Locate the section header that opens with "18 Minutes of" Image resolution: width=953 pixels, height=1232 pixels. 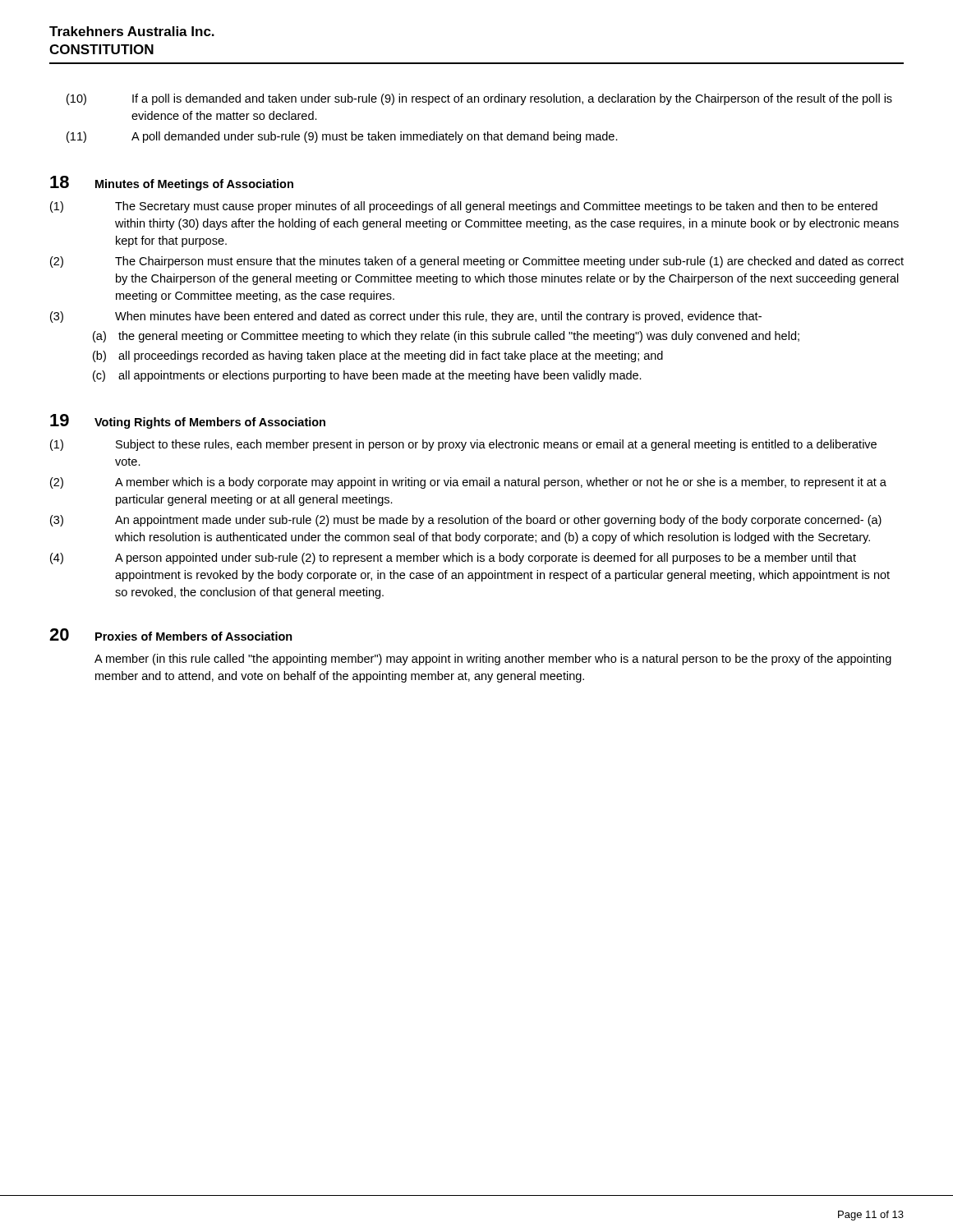point(172,182)
